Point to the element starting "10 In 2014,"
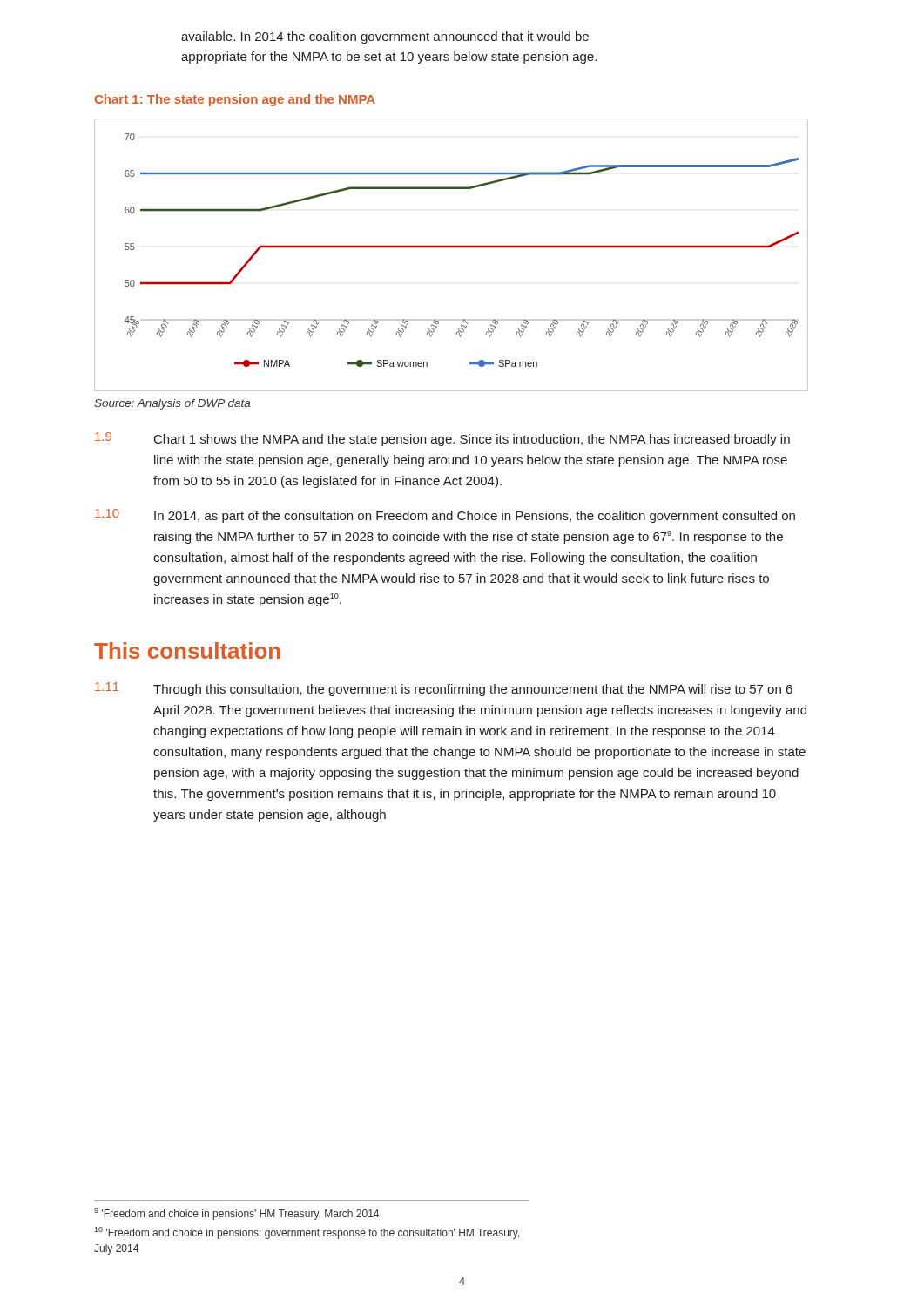The height and width of the screenshot is (1307, 924). 451,557
